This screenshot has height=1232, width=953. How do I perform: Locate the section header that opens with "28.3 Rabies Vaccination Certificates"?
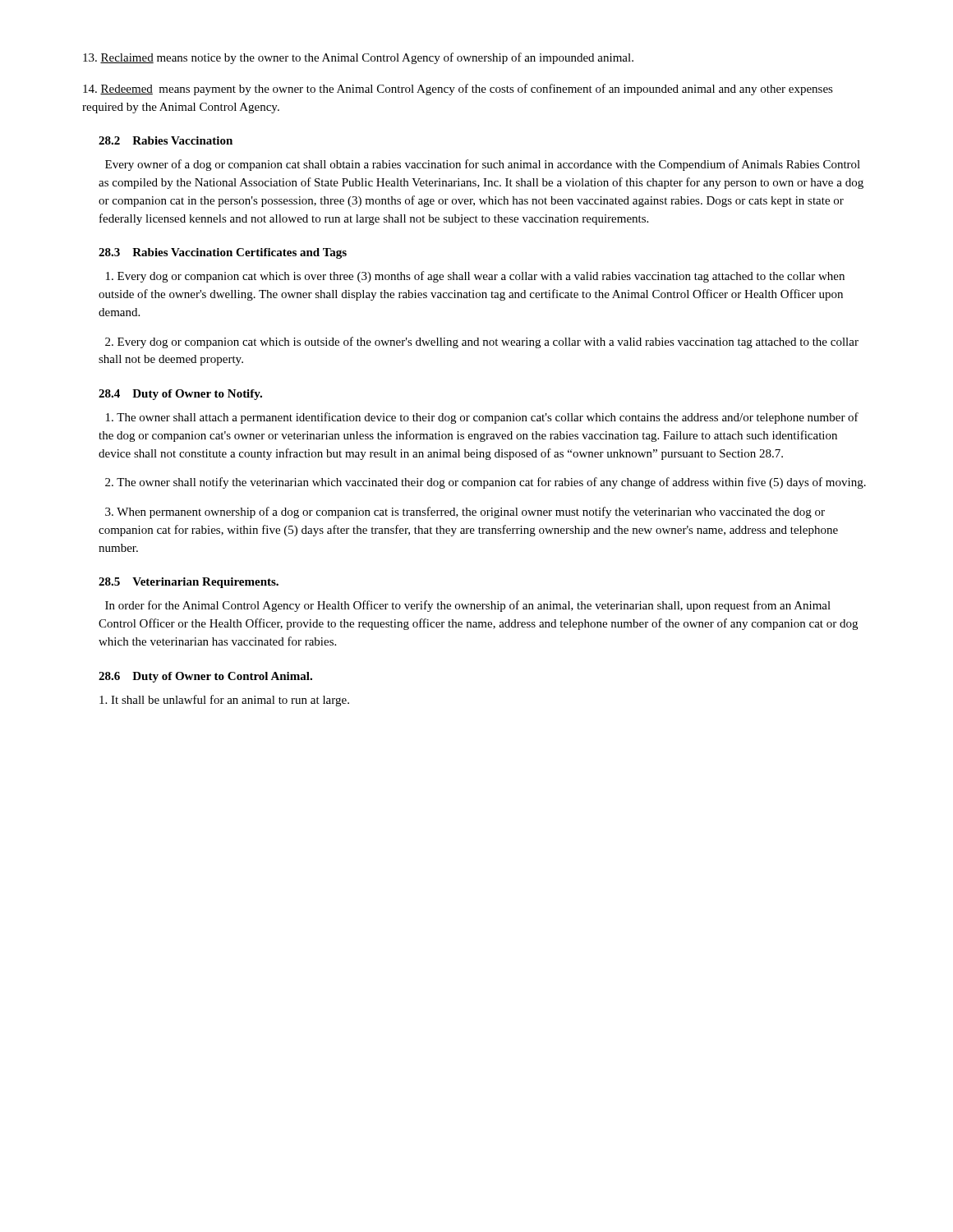click(223, 252)
